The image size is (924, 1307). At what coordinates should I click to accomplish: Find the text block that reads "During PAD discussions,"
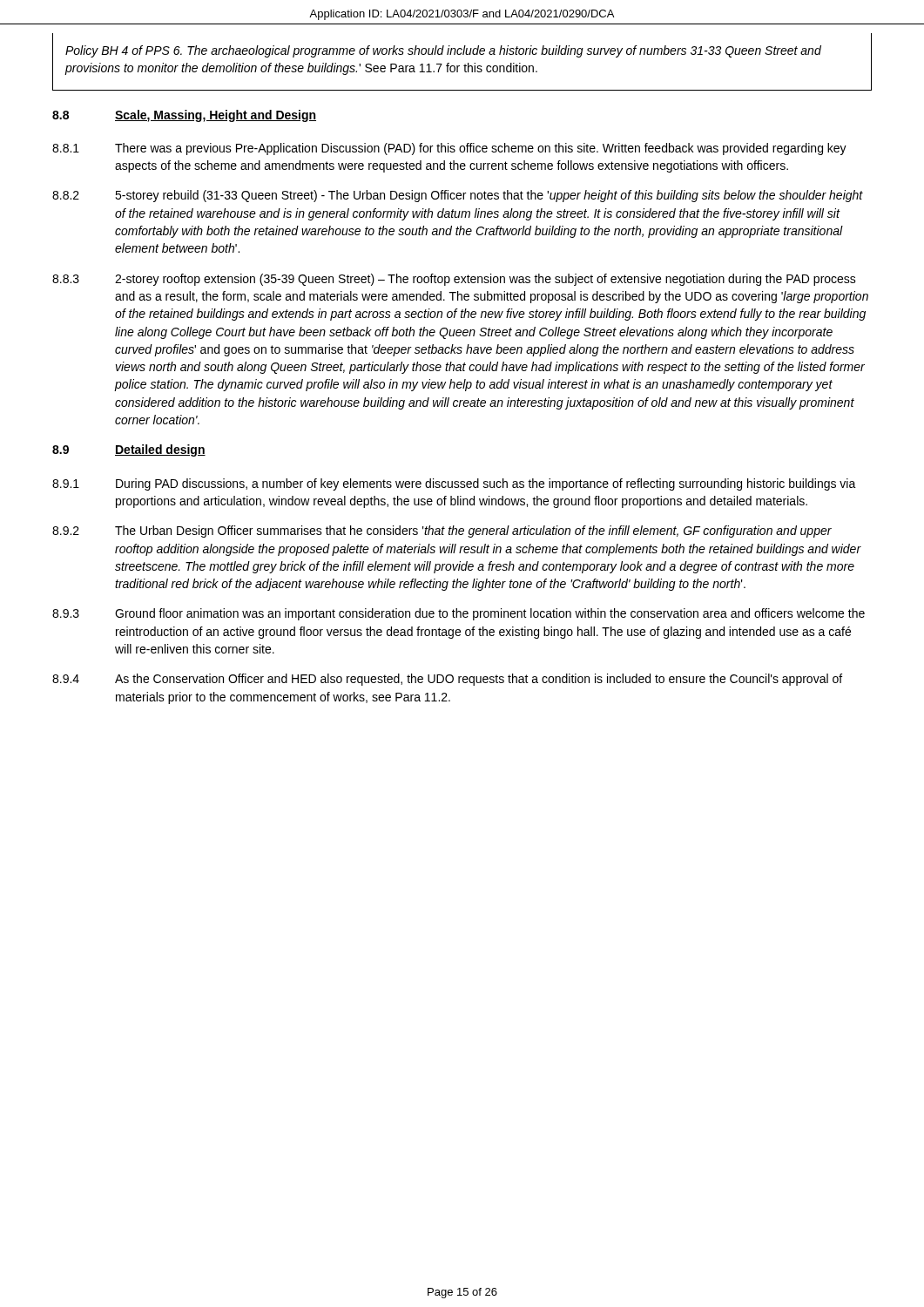click(x=485, y=492)
